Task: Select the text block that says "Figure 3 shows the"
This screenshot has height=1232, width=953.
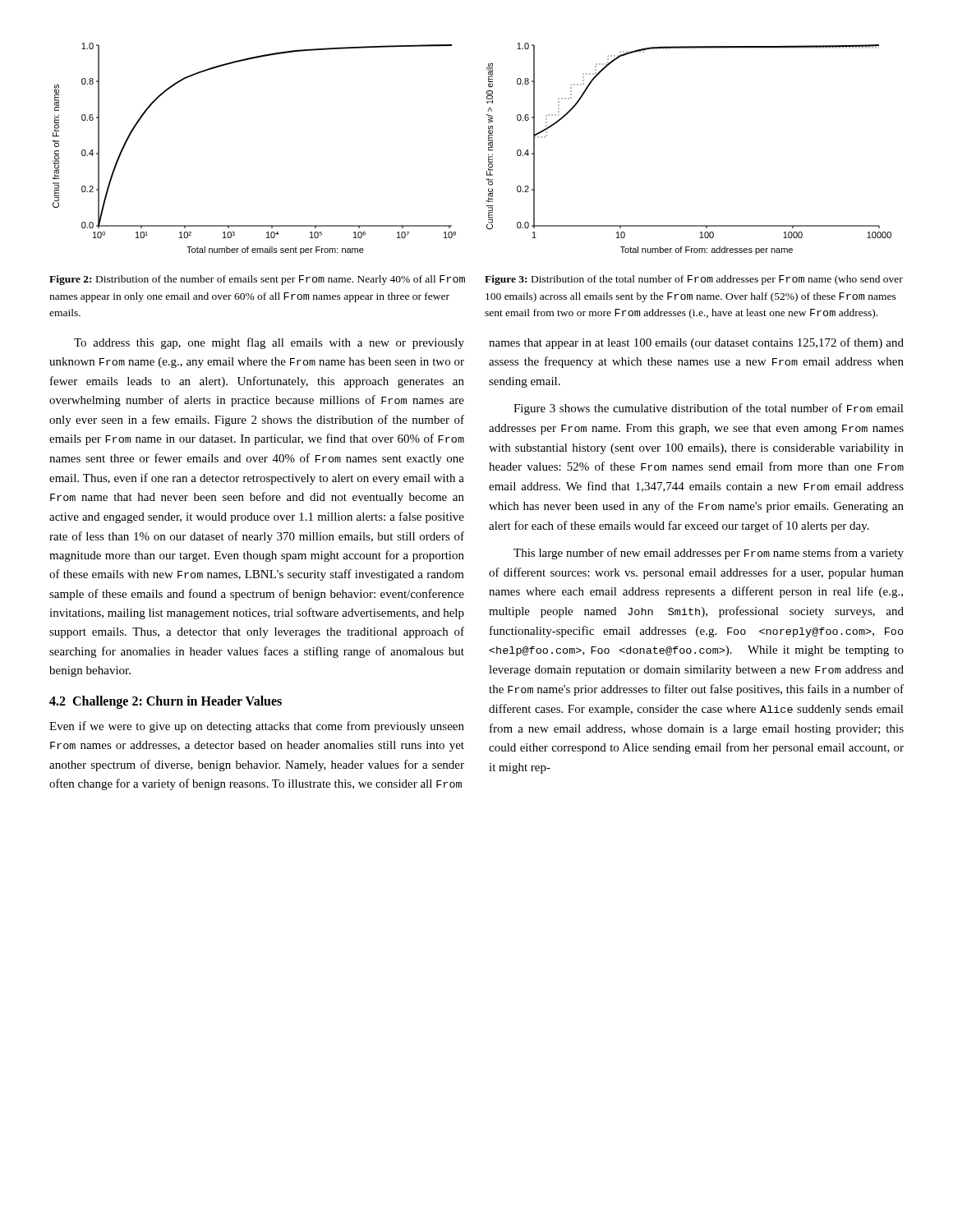Action: 696,467
